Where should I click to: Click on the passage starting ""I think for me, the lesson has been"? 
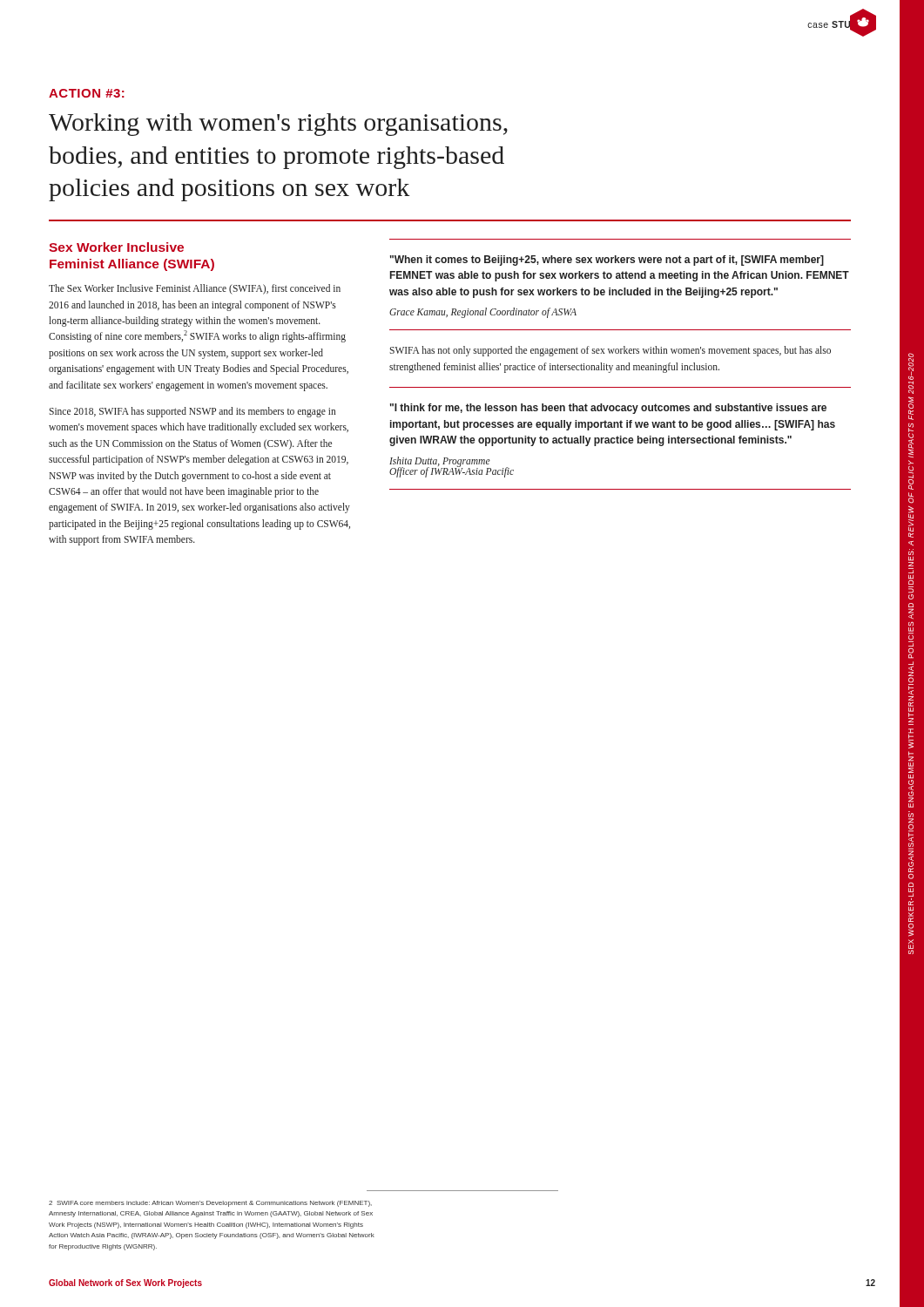(612, 424)
